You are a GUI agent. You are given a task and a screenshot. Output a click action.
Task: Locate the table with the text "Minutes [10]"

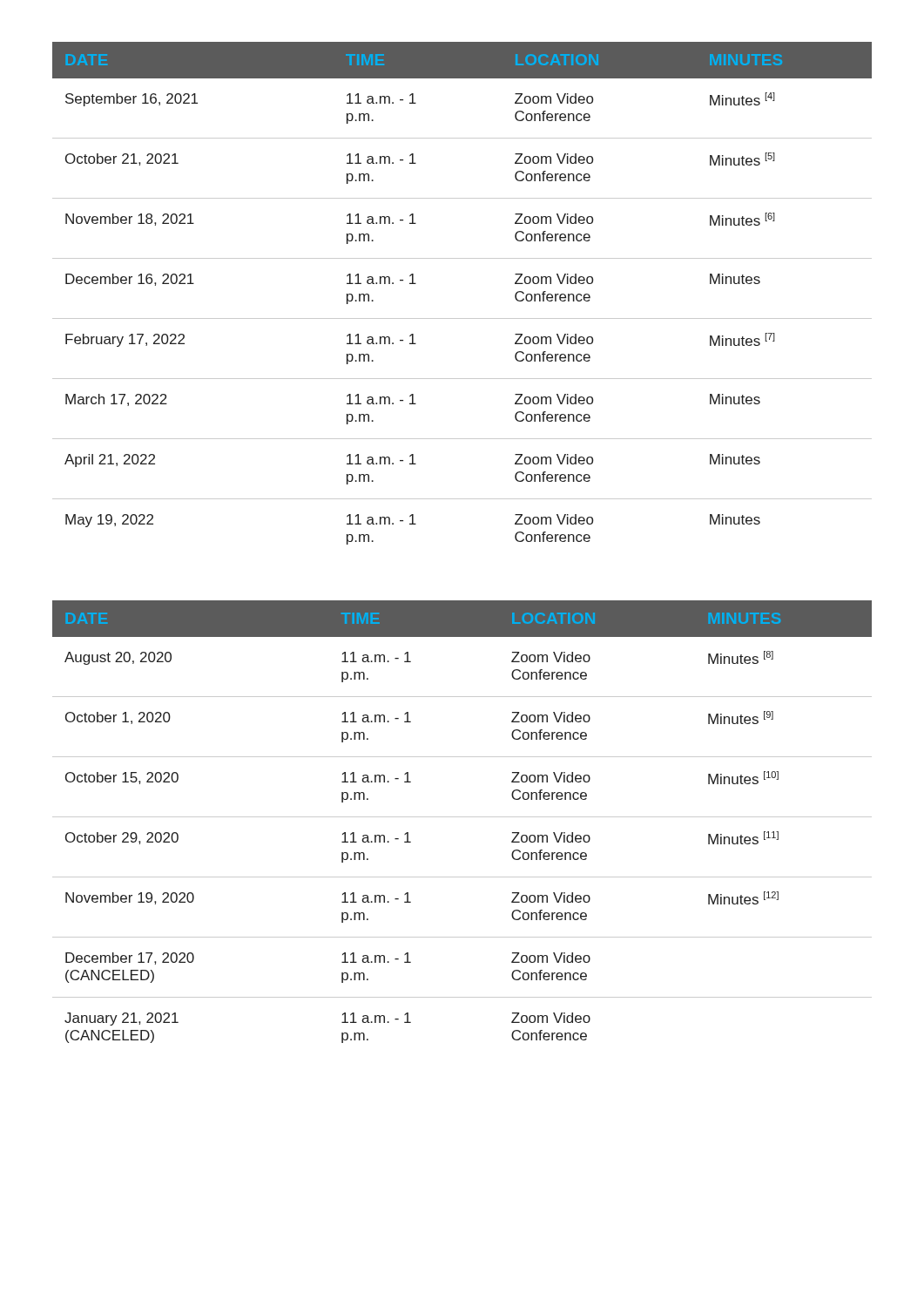pyautogui.click(x=462, y=829)
